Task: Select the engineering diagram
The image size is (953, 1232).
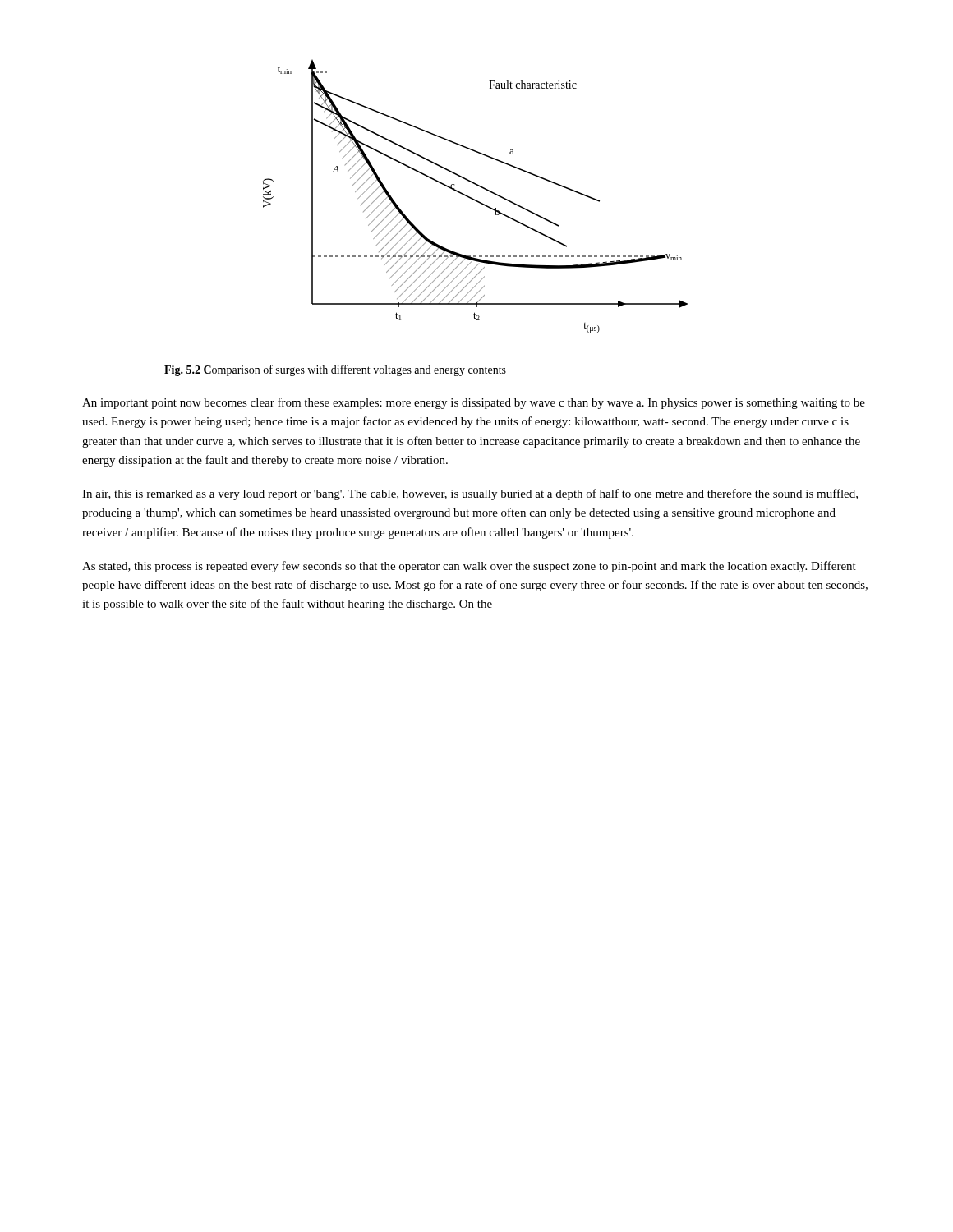Action: [476, 201]
